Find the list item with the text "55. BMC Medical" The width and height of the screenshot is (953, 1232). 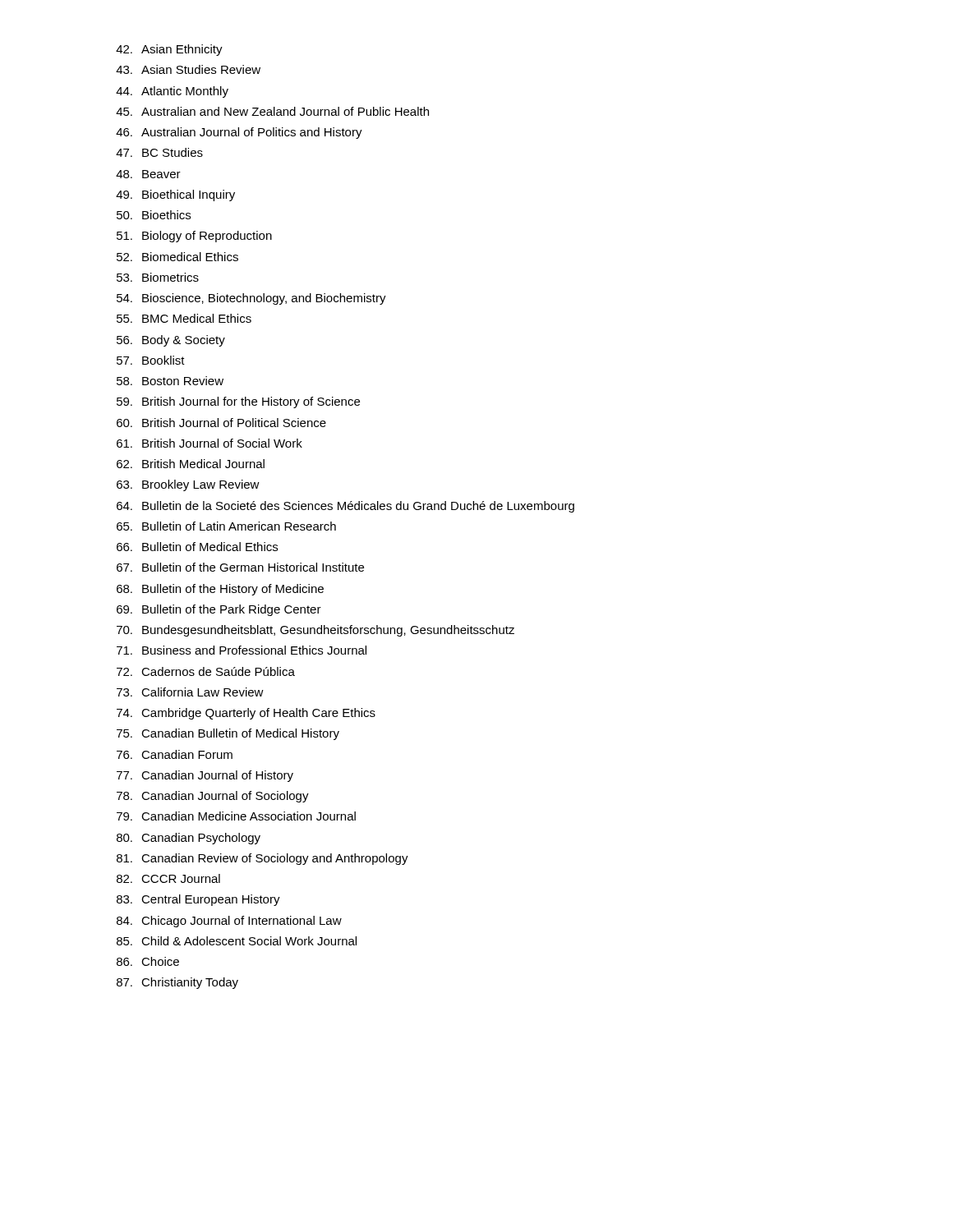[171, 319]
